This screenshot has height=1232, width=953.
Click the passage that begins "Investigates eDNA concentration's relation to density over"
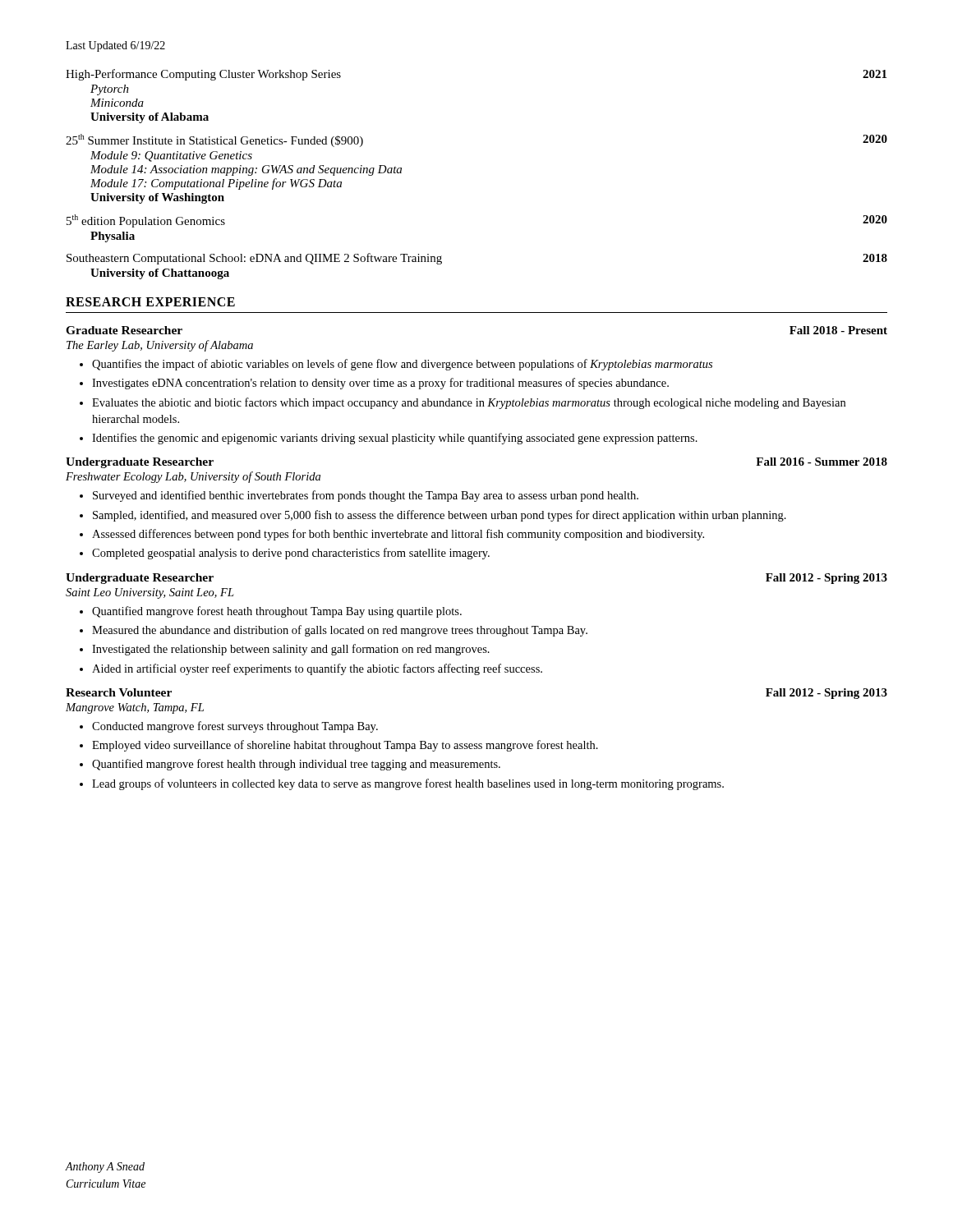(381, 383)
